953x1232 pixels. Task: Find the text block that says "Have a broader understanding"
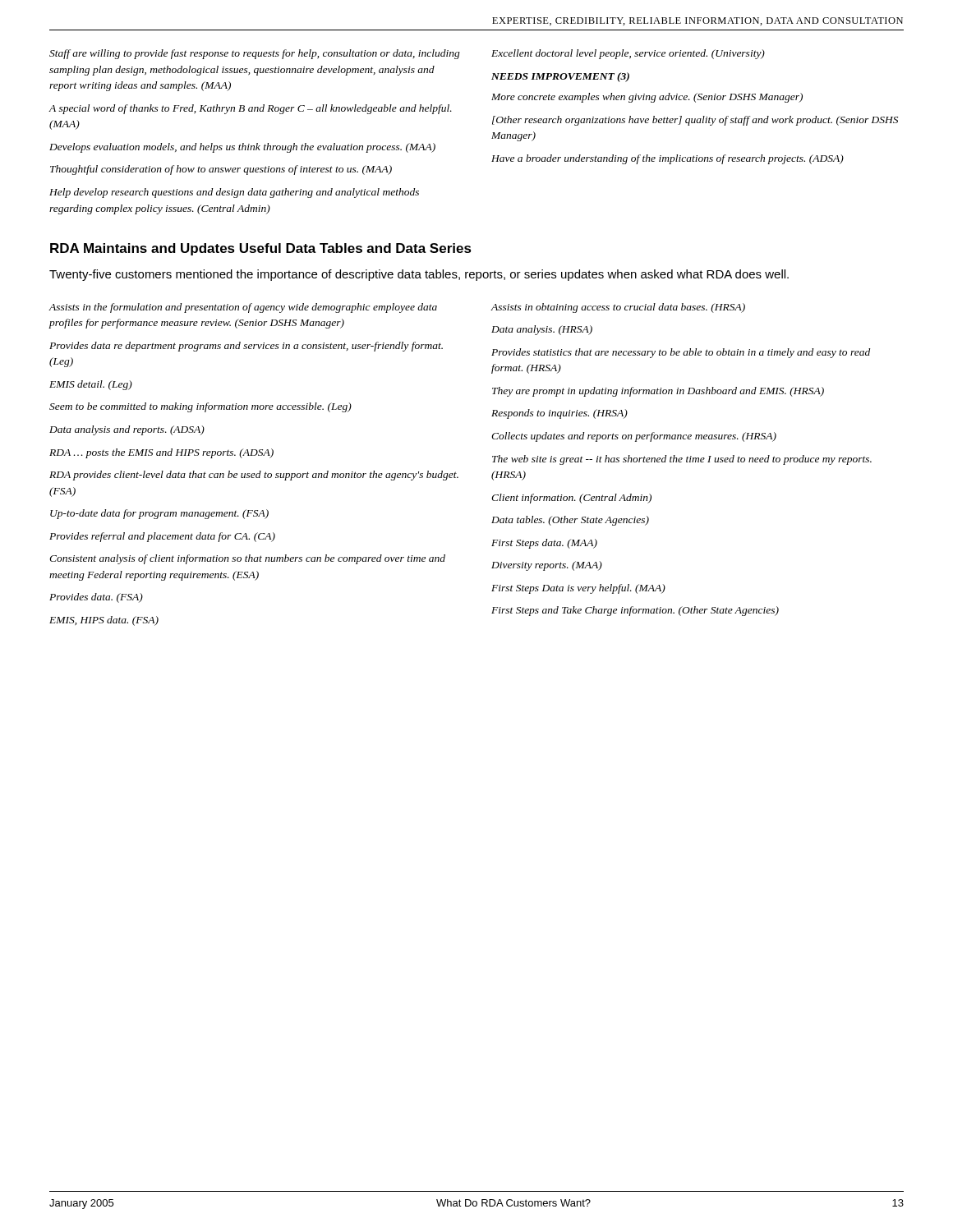pyautogui.click(x=667, y=158)
